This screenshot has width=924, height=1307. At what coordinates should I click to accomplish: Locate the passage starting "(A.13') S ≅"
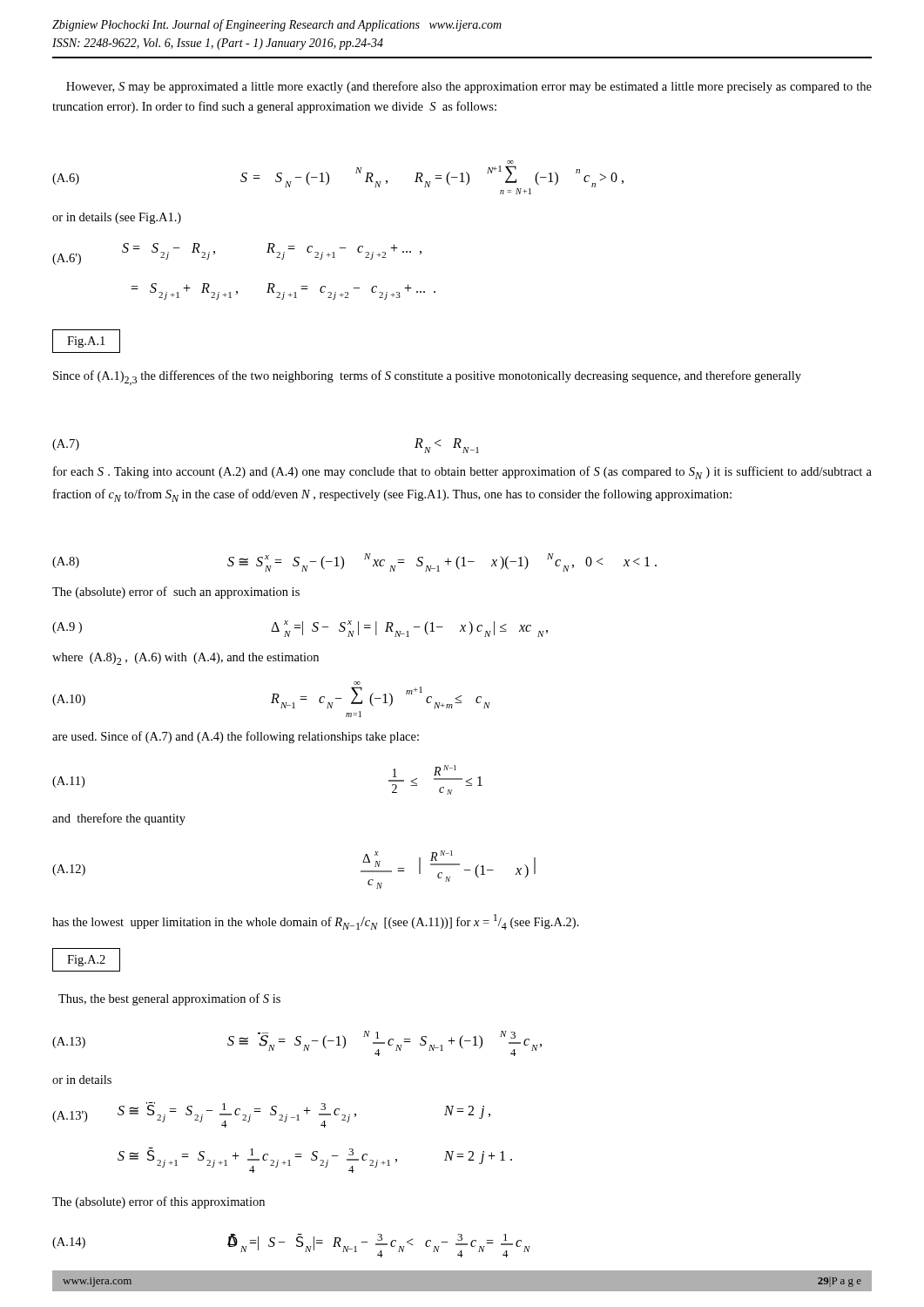click(271, 1115)
